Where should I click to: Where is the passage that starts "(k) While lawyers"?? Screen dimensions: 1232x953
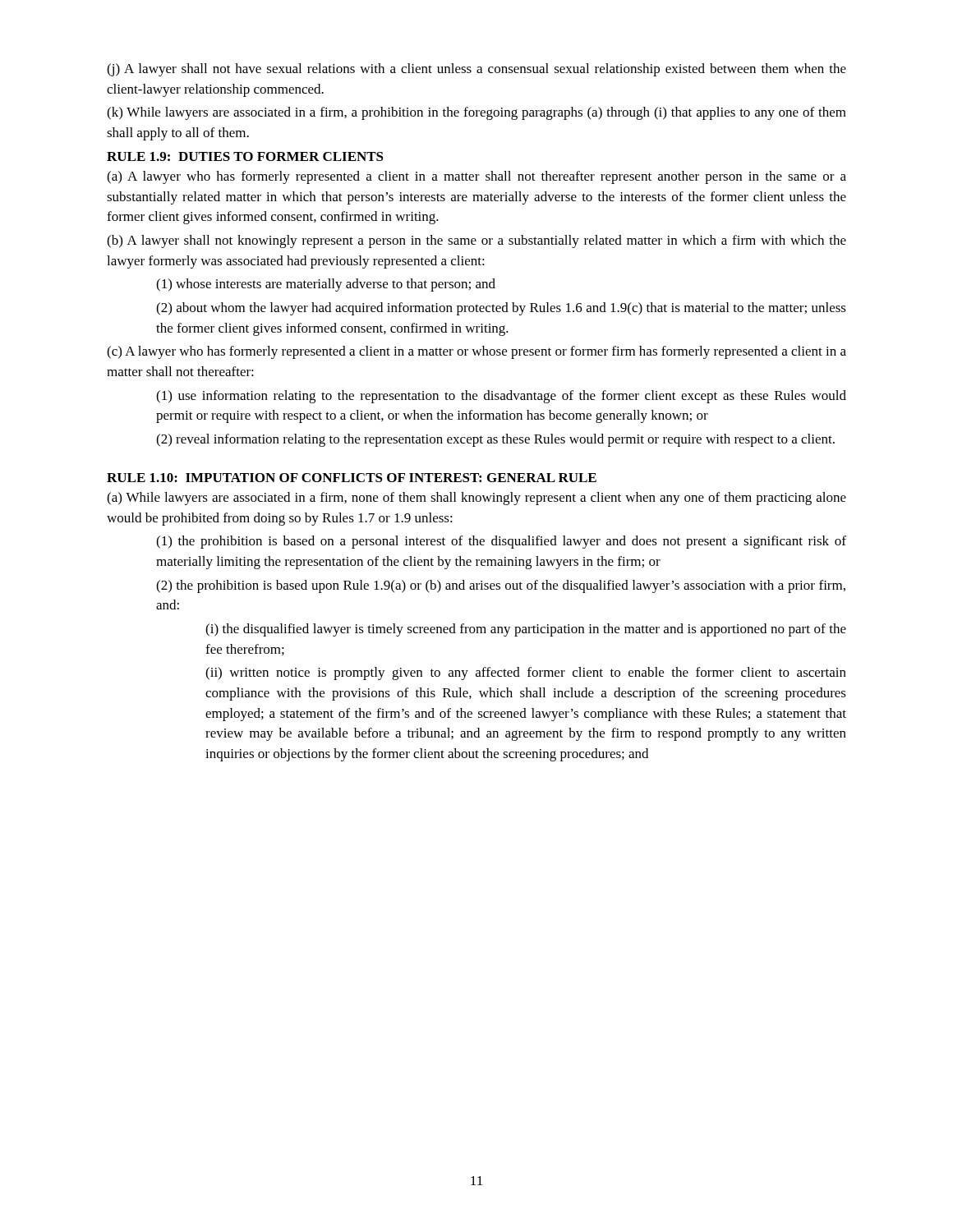476,123
